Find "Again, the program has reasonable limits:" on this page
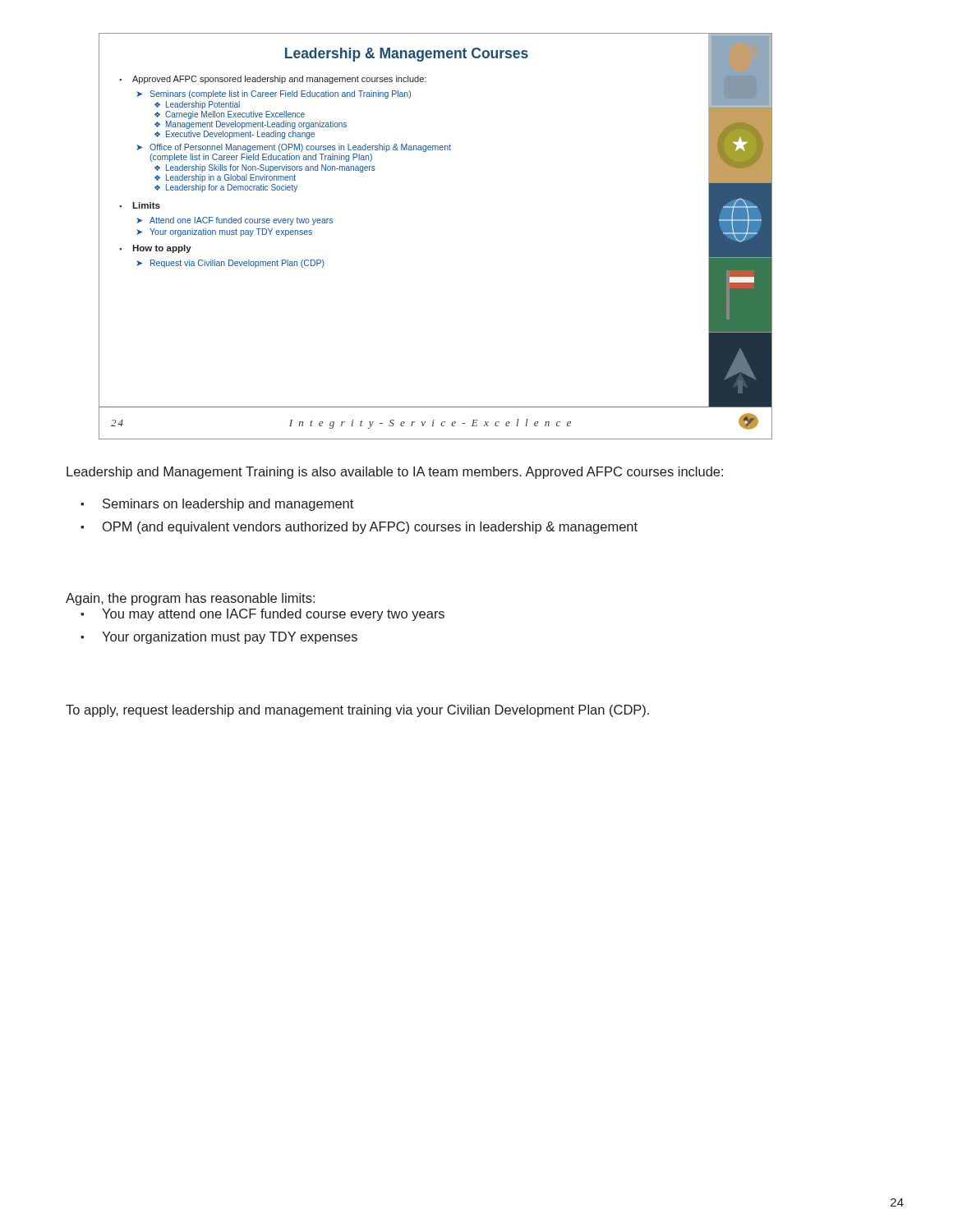Viewport: 953px width, 1232px height. pyautogui.click(x=190, y=599)
